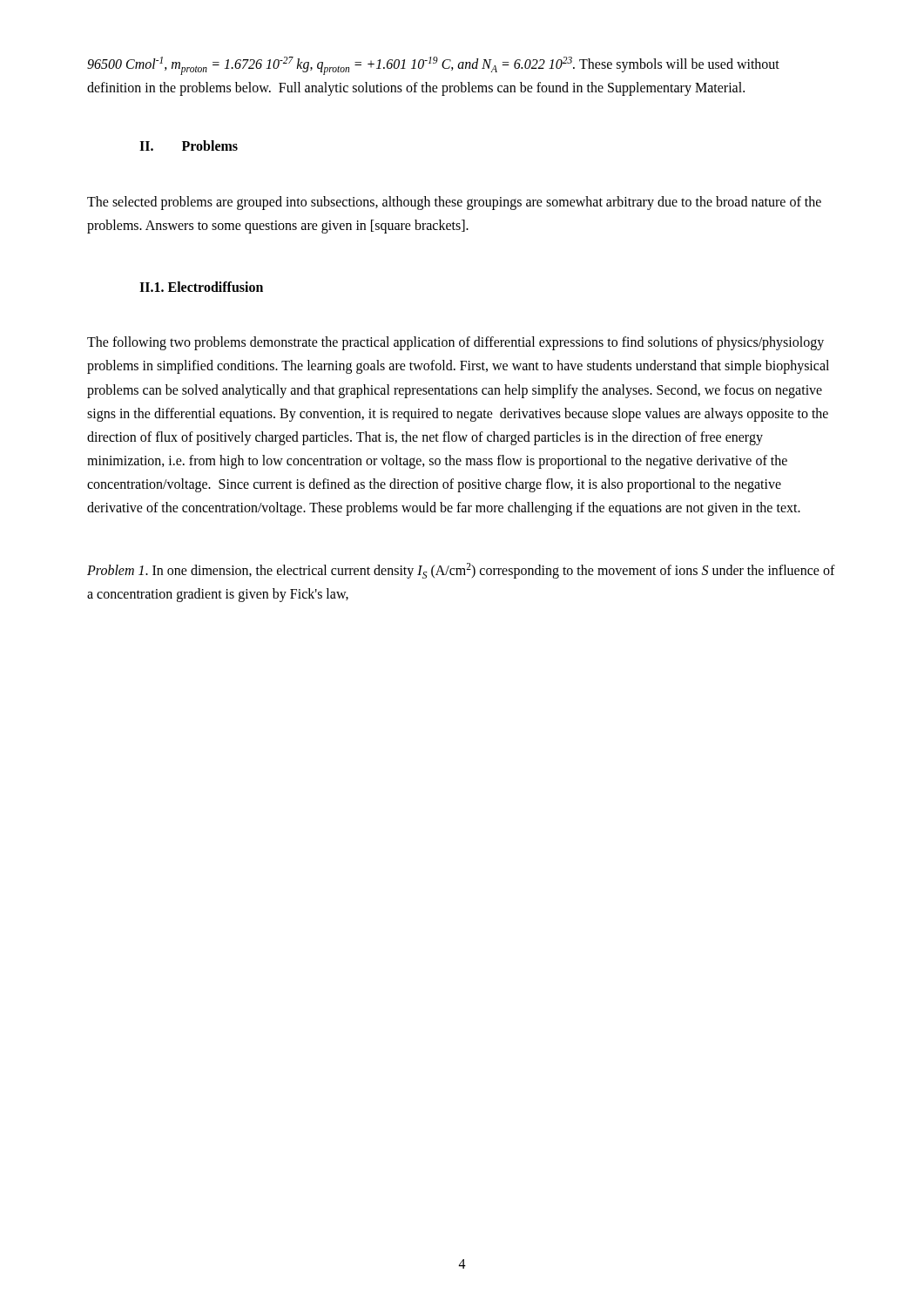Find the block on this page that starts "The selected problems are grouped into"
The image size is (924, 1307).
pos(462,213)
